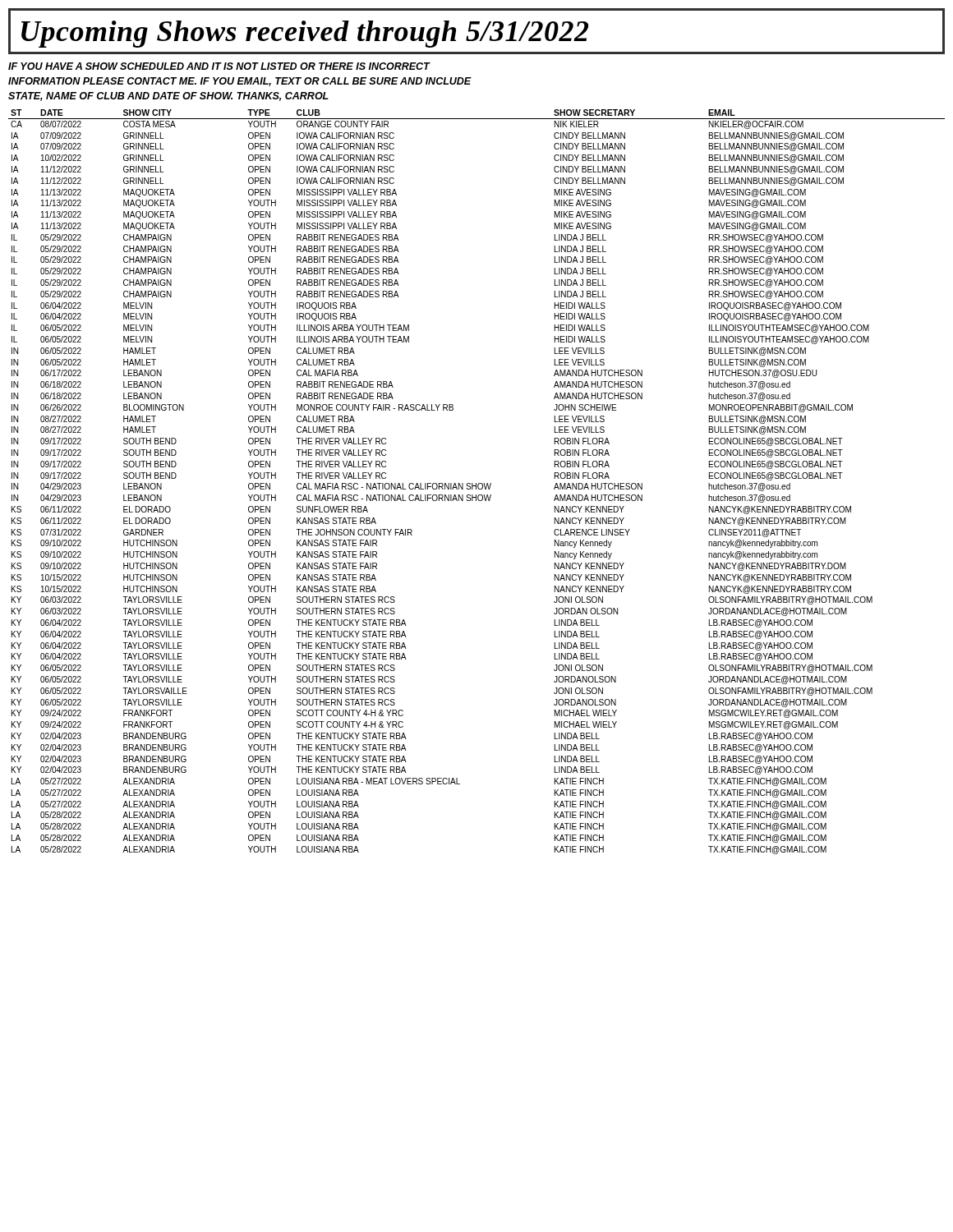The height and width of the screenshot is (1232, 953).
Task: Find the title that says "Upcoming Shows received through 5/31/2022"
Action: (x=476, y=31)
